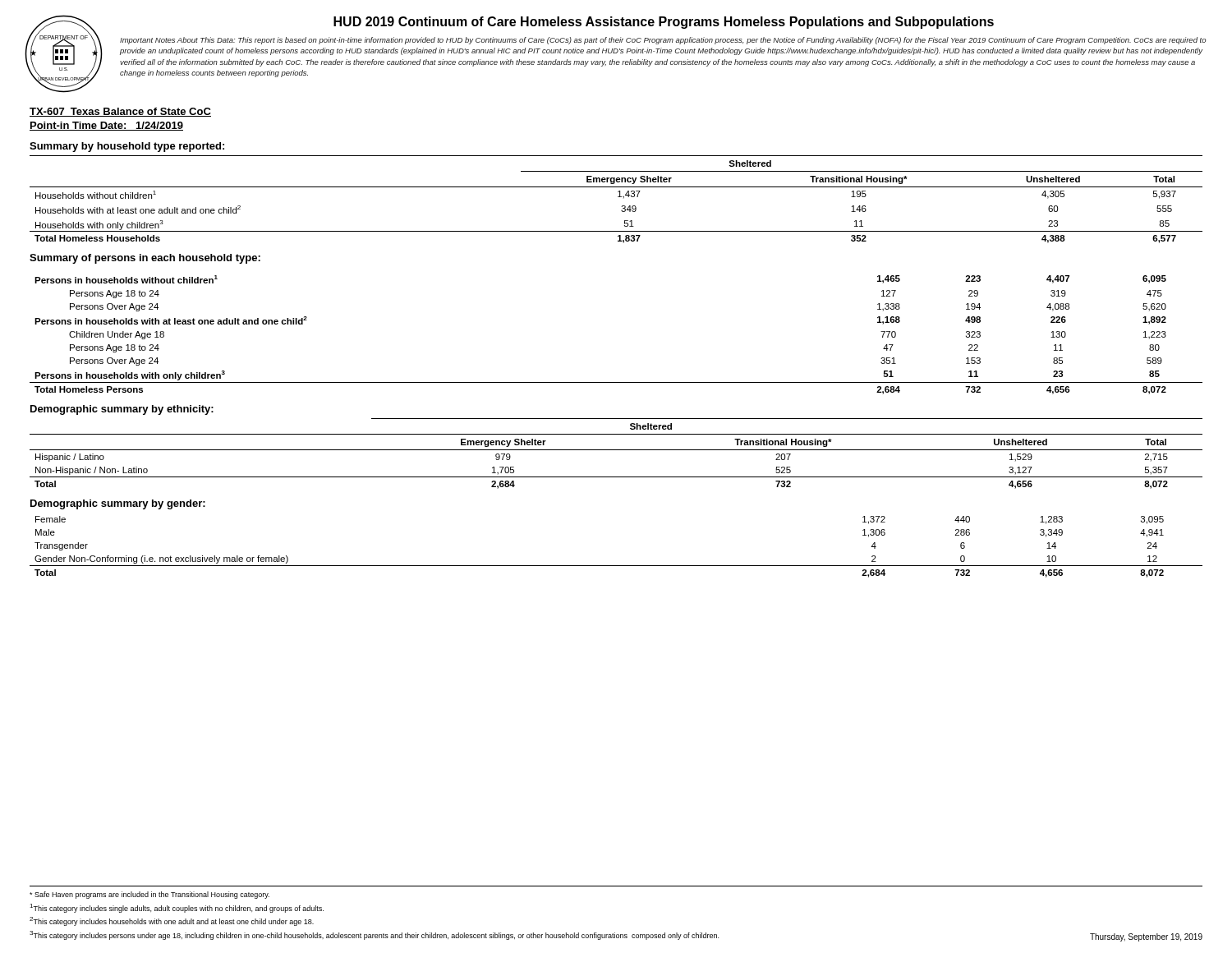Viewport: 1232px width, 953px height.
Task: Click where it says "Demographic summary by ethnicity:"
Action: coord(122,409)
